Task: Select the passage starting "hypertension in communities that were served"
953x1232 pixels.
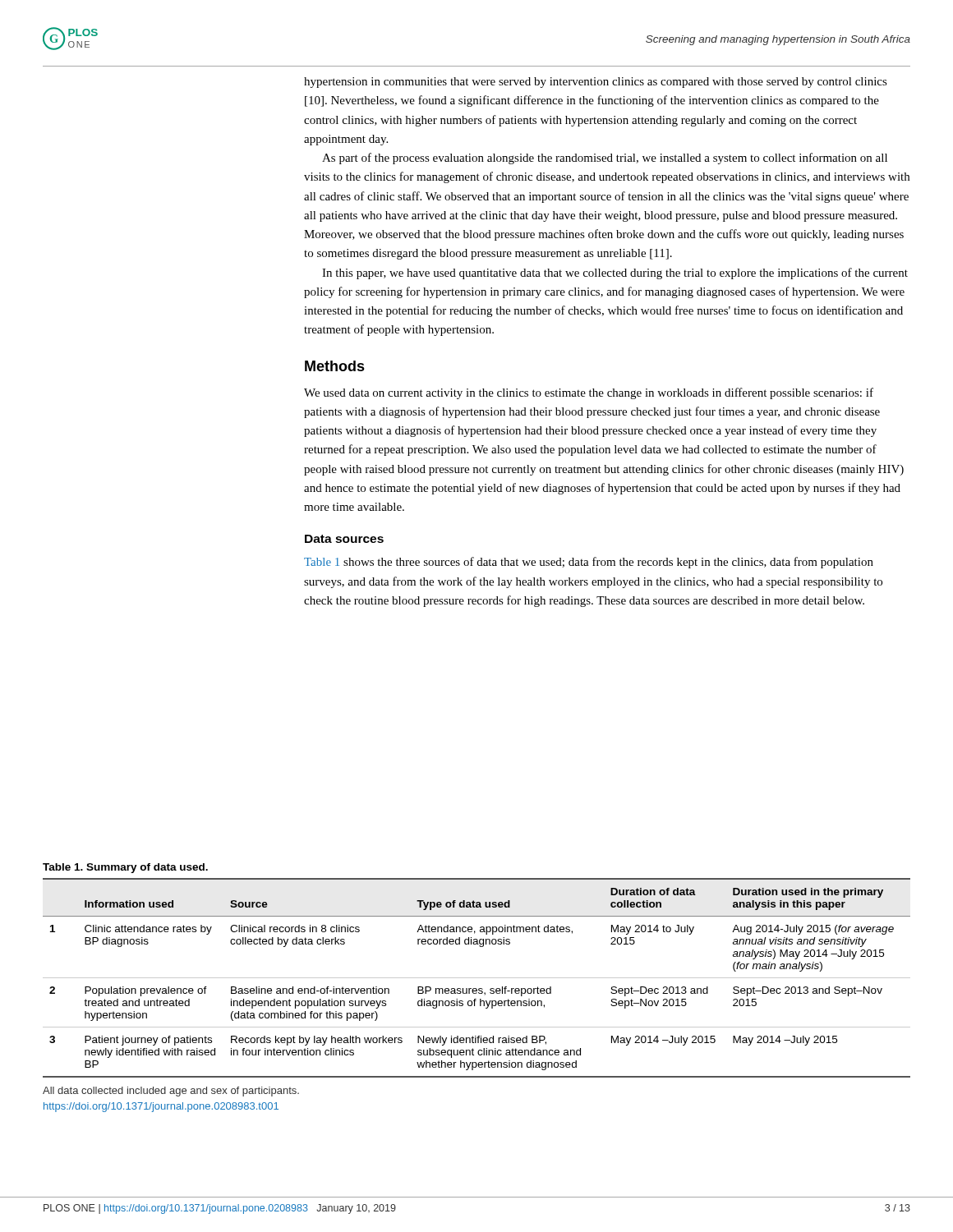Action: (608, 111)
